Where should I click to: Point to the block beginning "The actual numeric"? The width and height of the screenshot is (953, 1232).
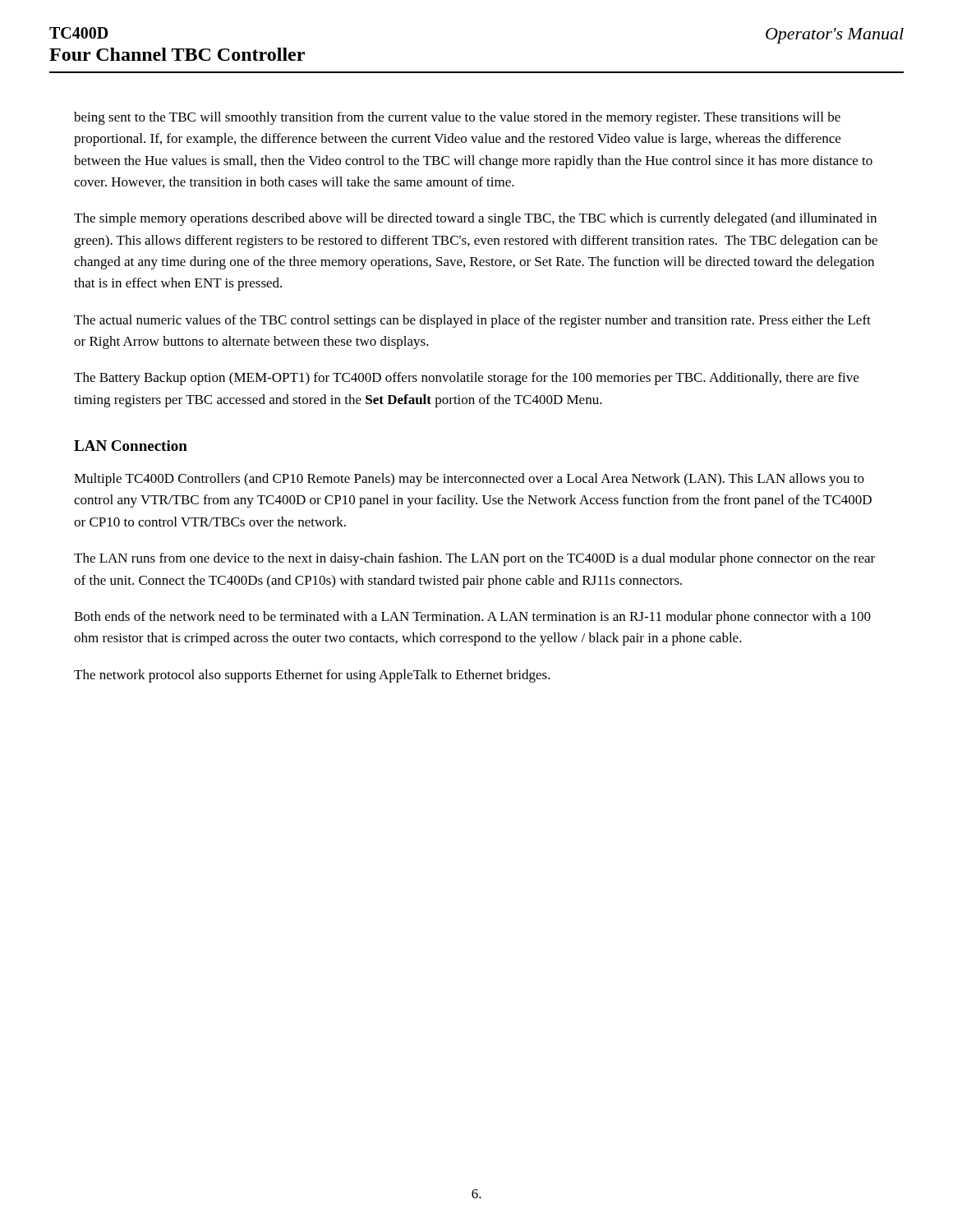pyautogui.click(x=472, y=331)
